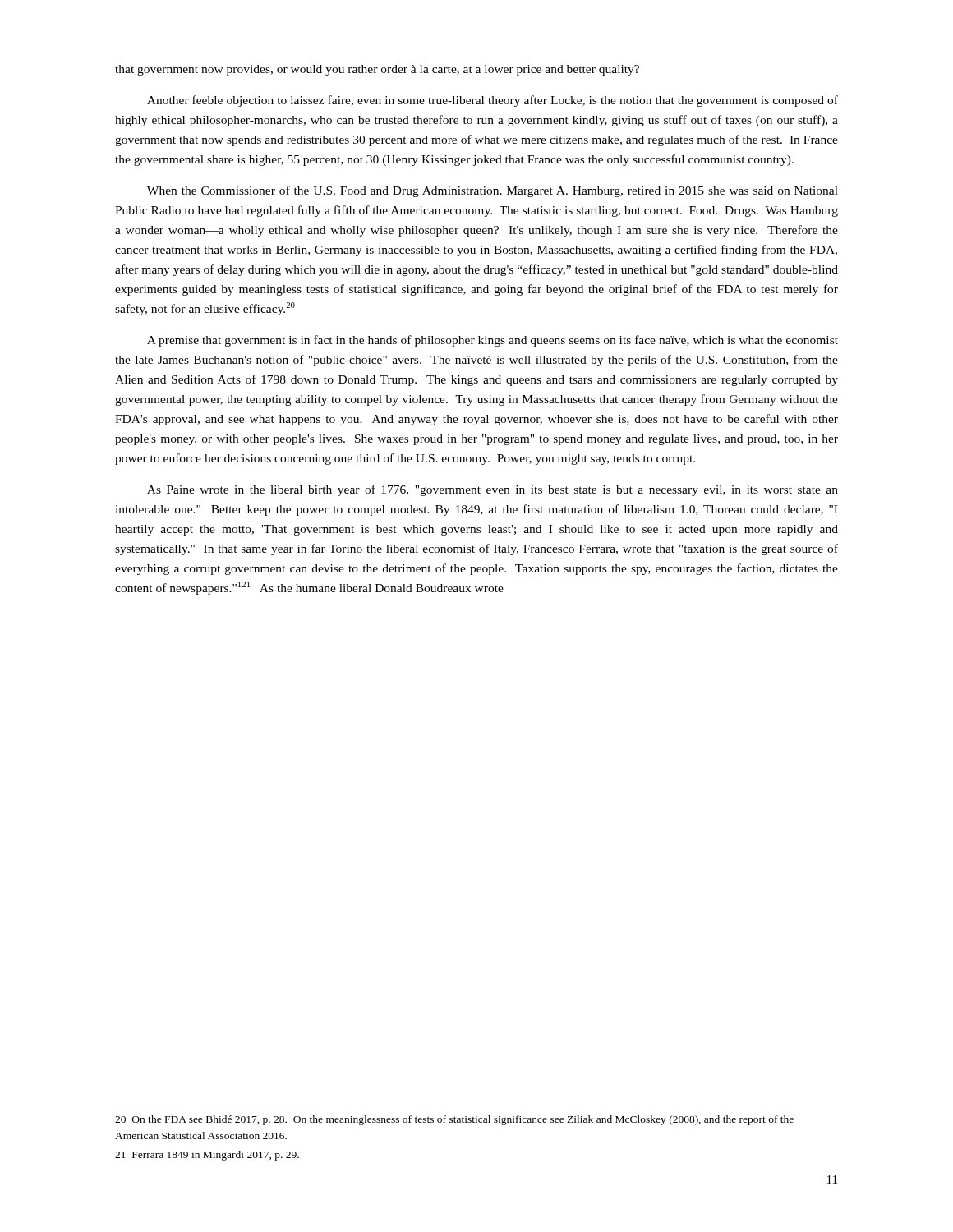This screenshot has height=1232, width=953.
Task: Locate the footnote with the text "20 On the"
Action: pos(476,1128)
